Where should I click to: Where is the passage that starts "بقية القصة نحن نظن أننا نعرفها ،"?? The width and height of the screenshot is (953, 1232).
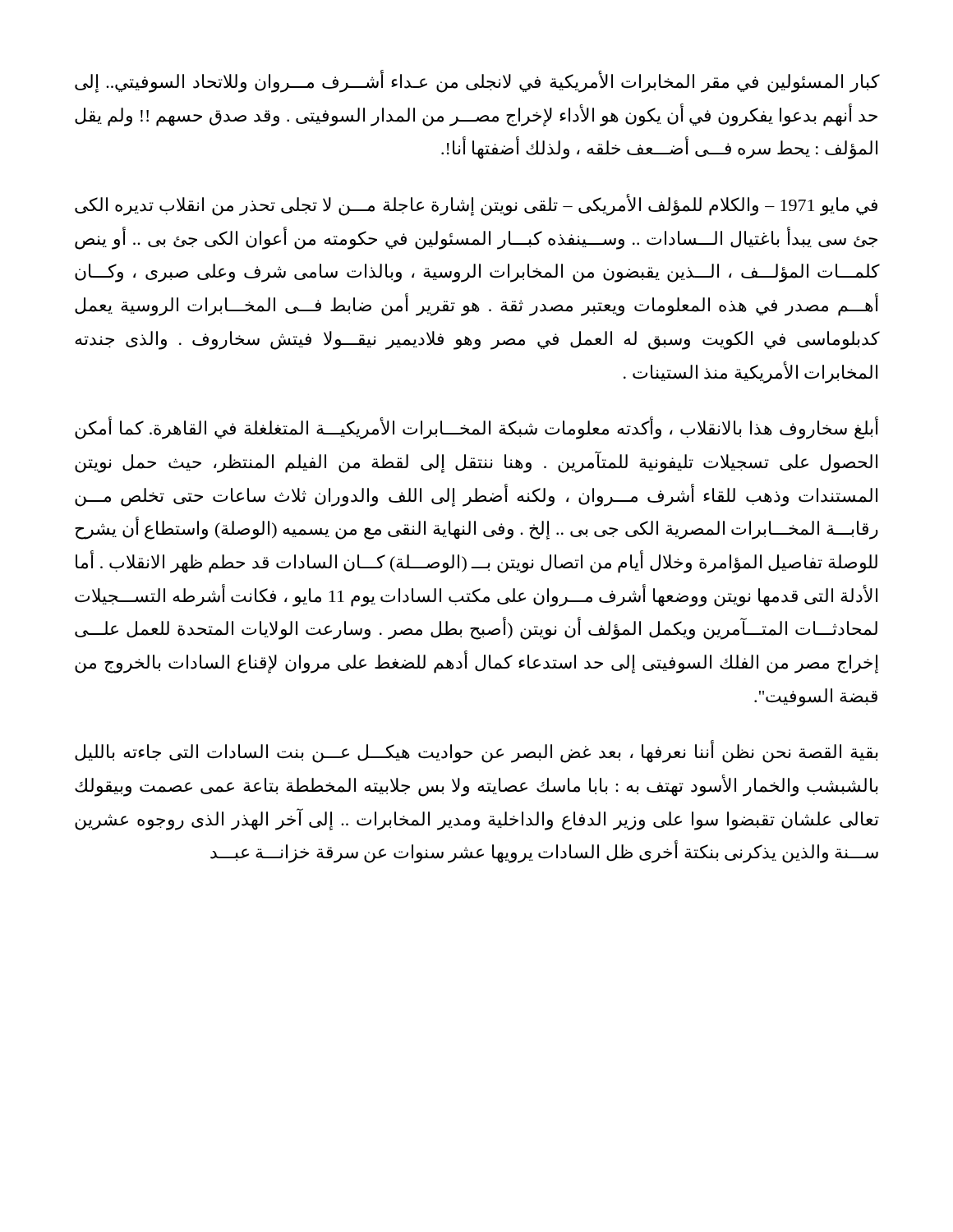coord(476,802)
